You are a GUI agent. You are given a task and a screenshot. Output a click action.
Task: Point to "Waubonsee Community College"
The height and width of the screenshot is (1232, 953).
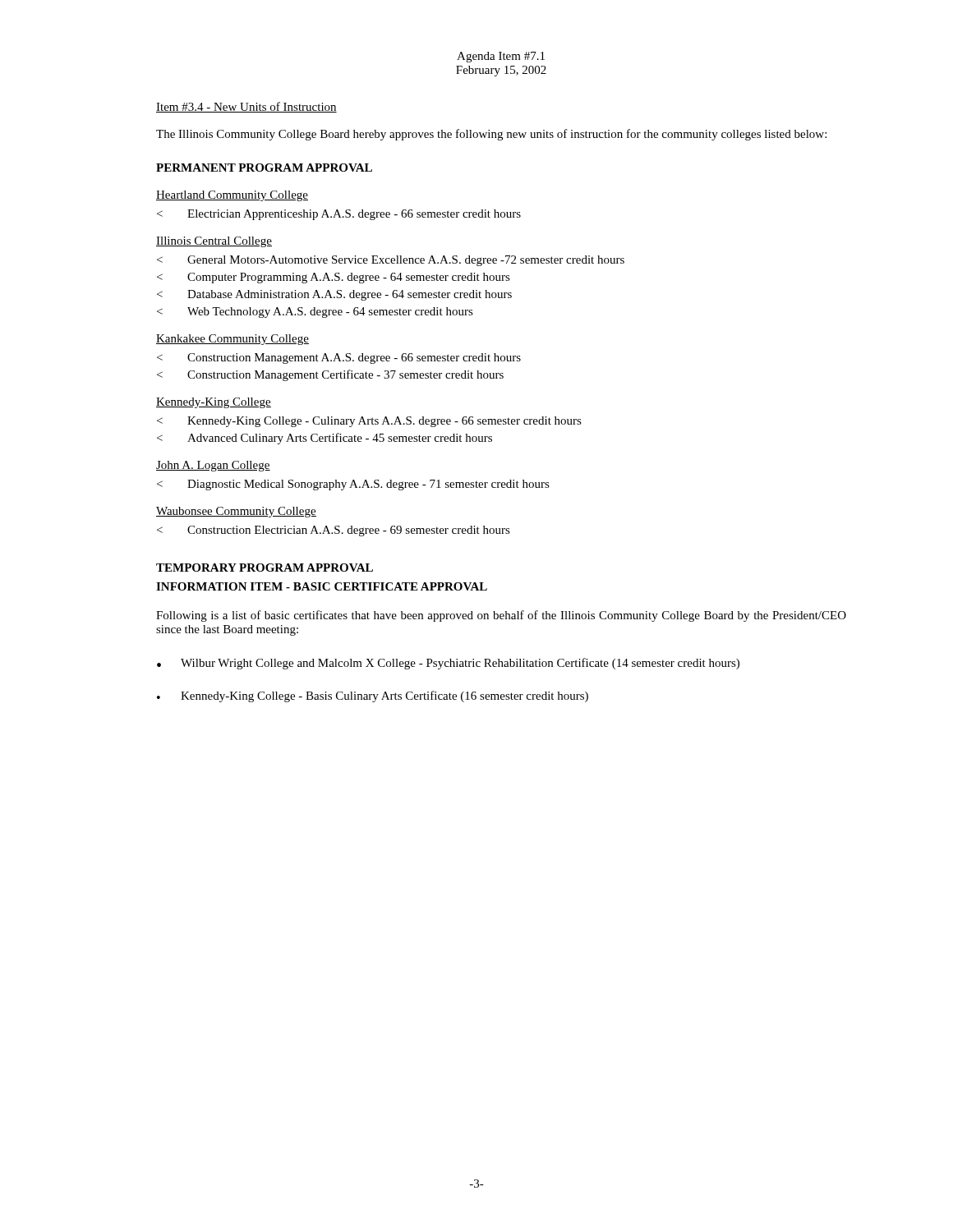[236, 511]
